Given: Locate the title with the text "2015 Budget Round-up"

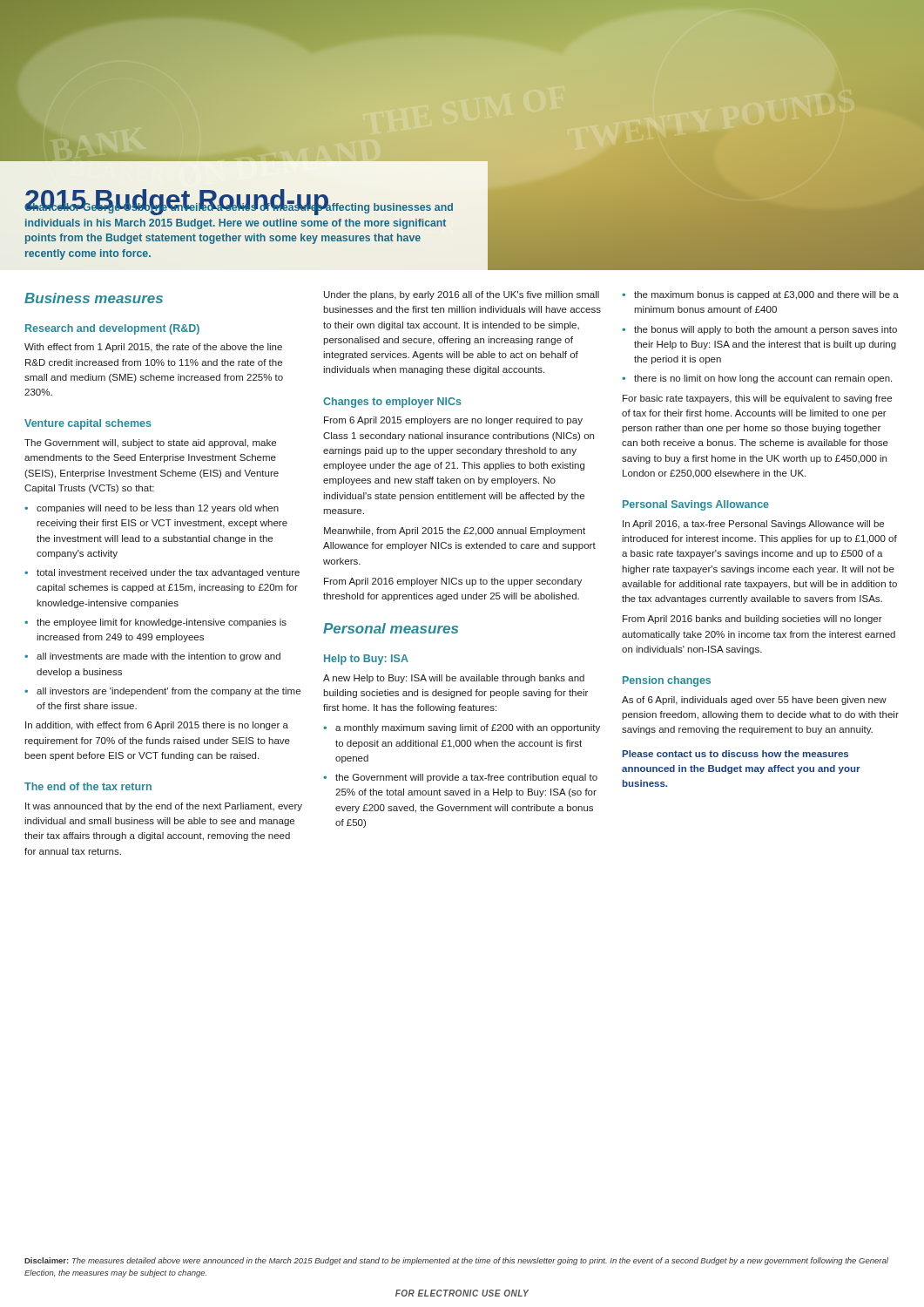Looking at the screenshot, I should point(177,200).
